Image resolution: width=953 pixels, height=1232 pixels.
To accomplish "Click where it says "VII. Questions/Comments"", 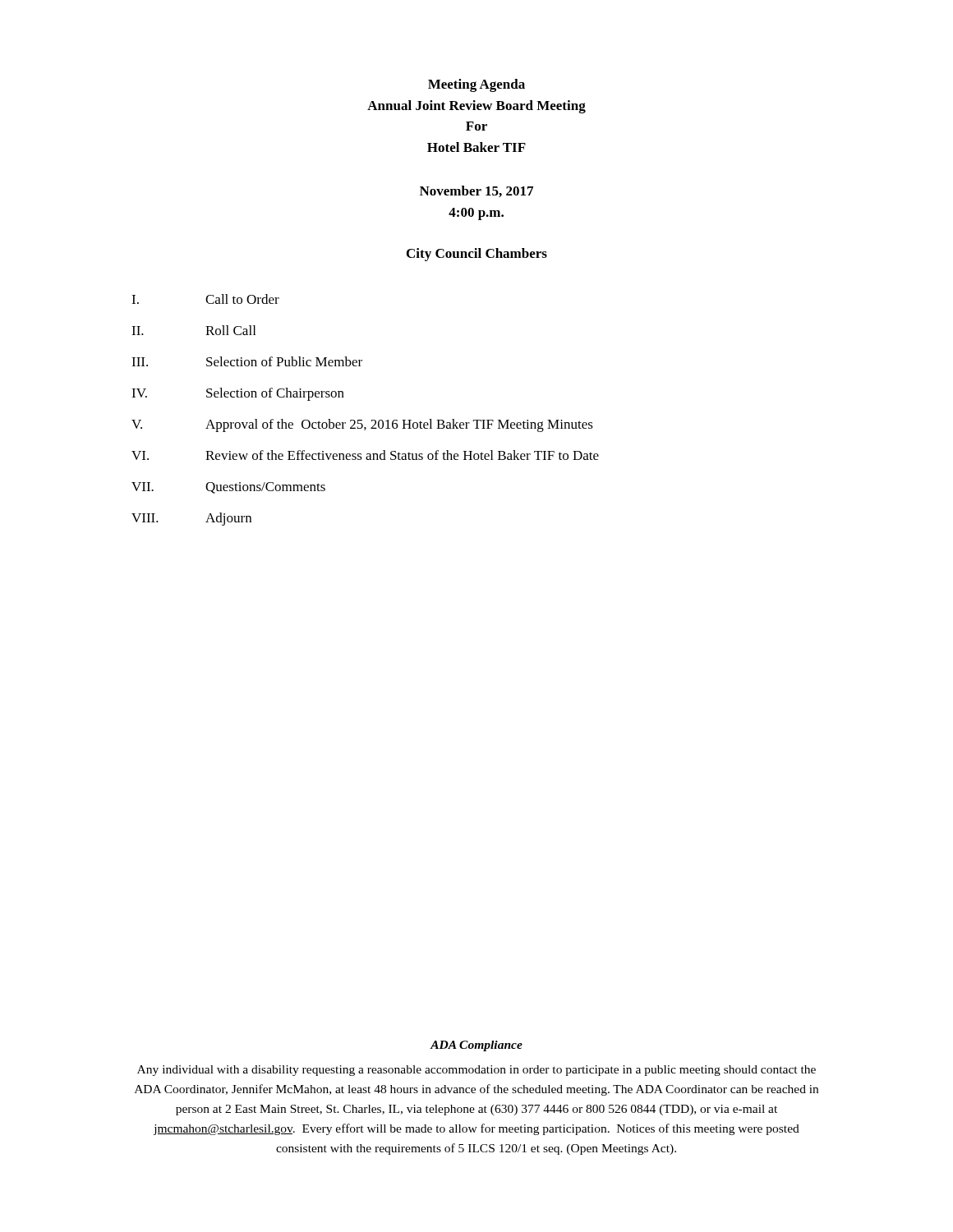I will (x=229, y=487).
